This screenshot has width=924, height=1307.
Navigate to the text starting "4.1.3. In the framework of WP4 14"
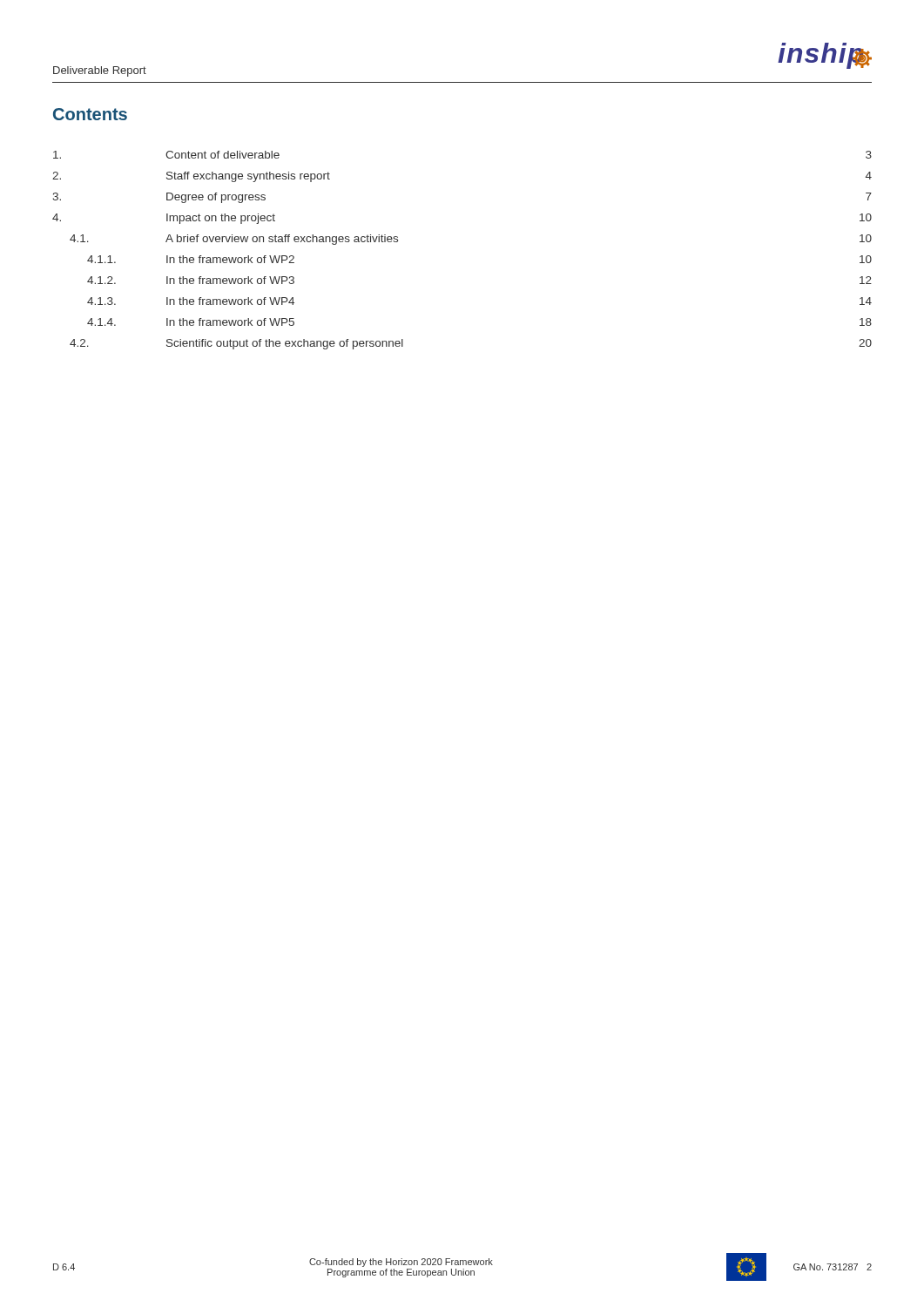tap(100, 301)
